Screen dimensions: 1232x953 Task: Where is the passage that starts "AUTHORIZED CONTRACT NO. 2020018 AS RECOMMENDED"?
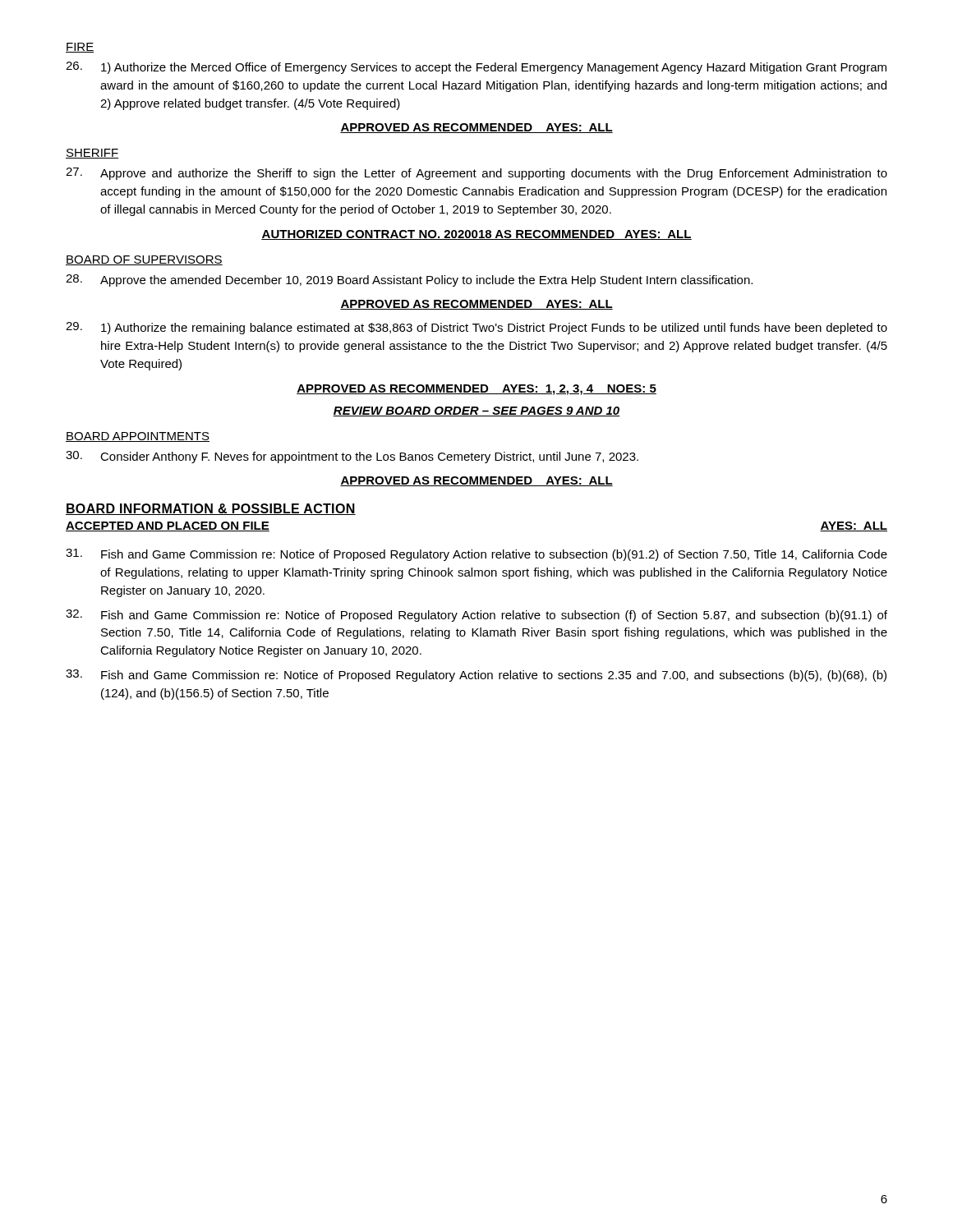(476, 233)
